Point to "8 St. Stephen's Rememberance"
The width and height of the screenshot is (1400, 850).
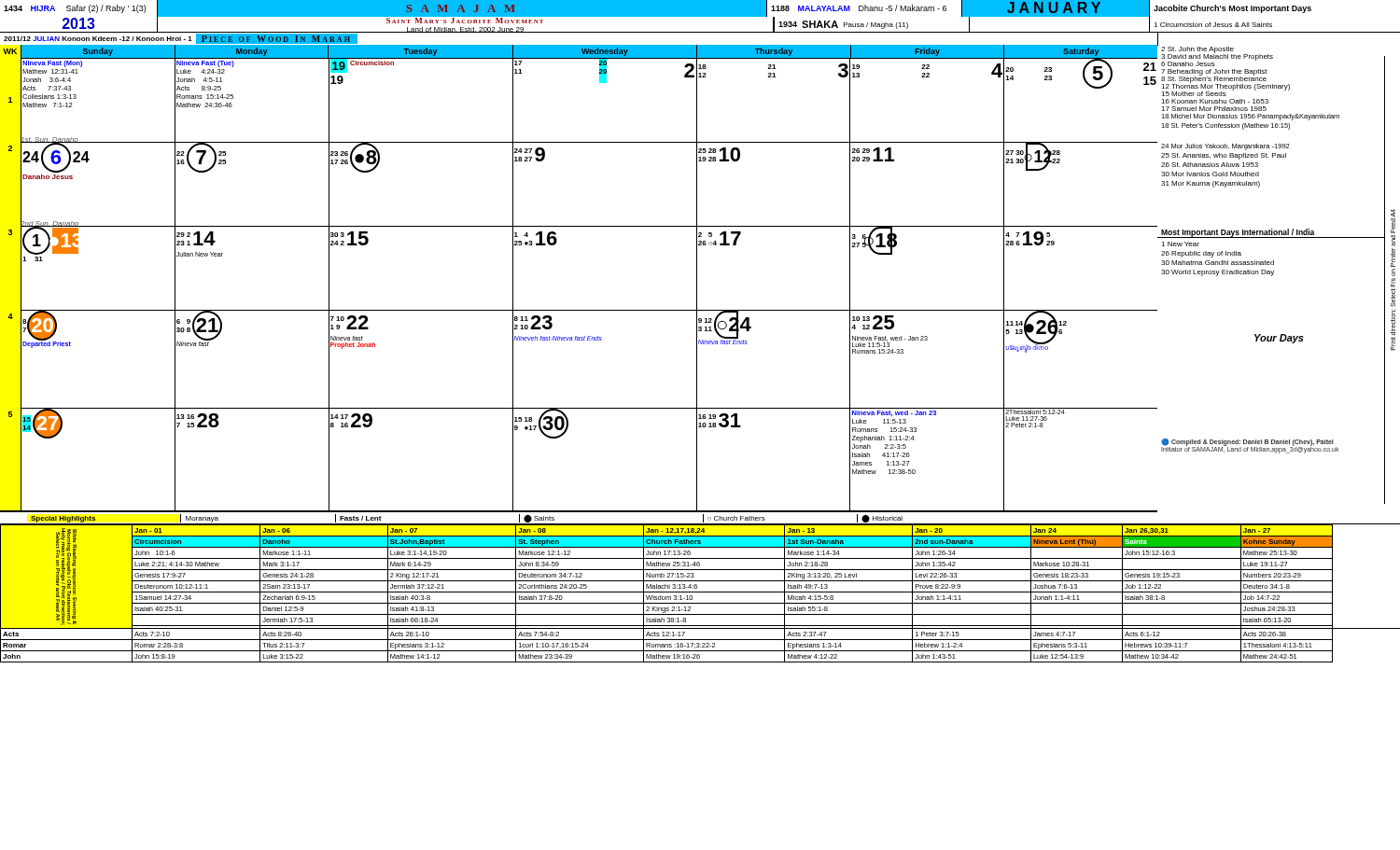1214,79
